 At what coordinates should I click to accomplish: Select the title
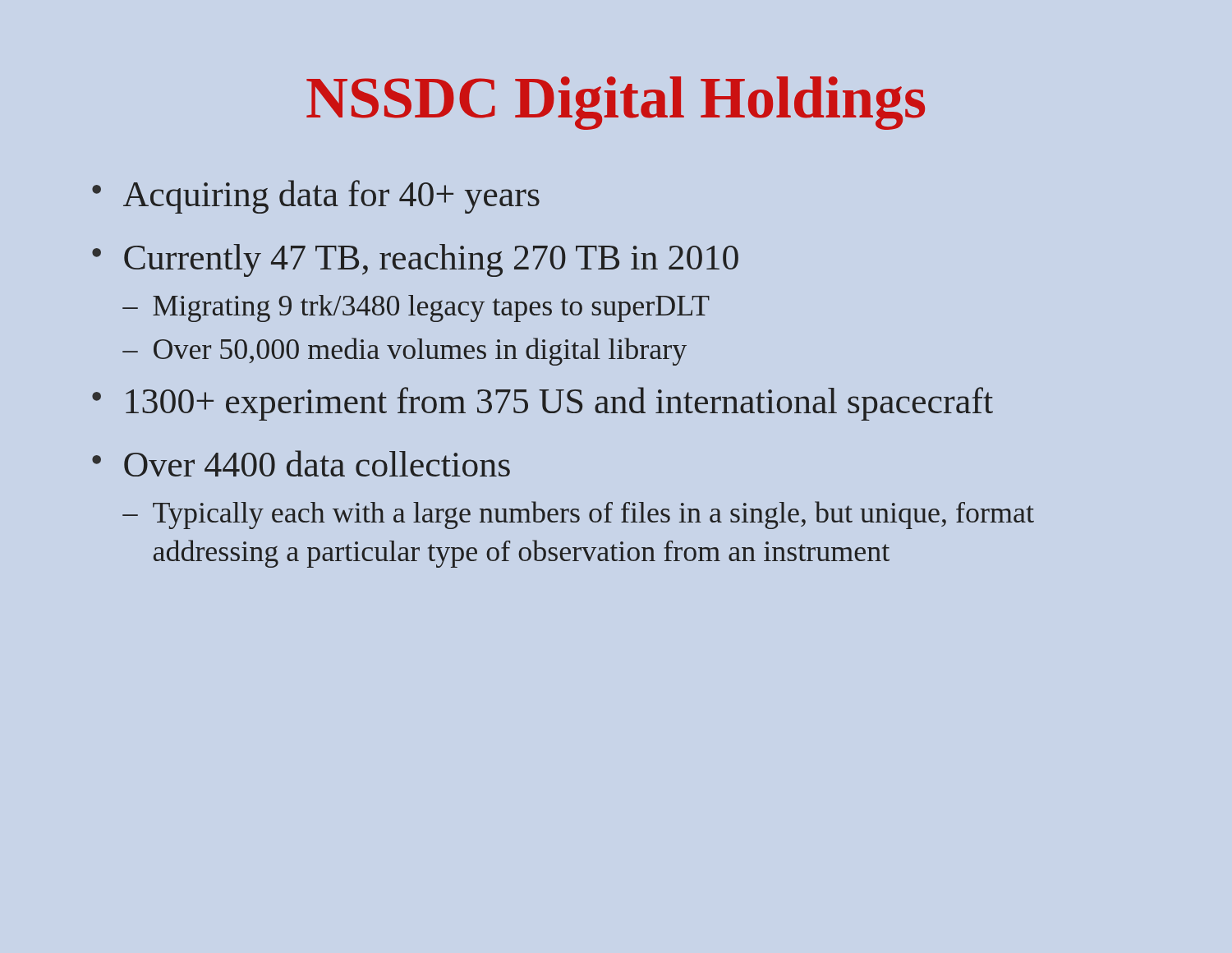tap(616, 98)
